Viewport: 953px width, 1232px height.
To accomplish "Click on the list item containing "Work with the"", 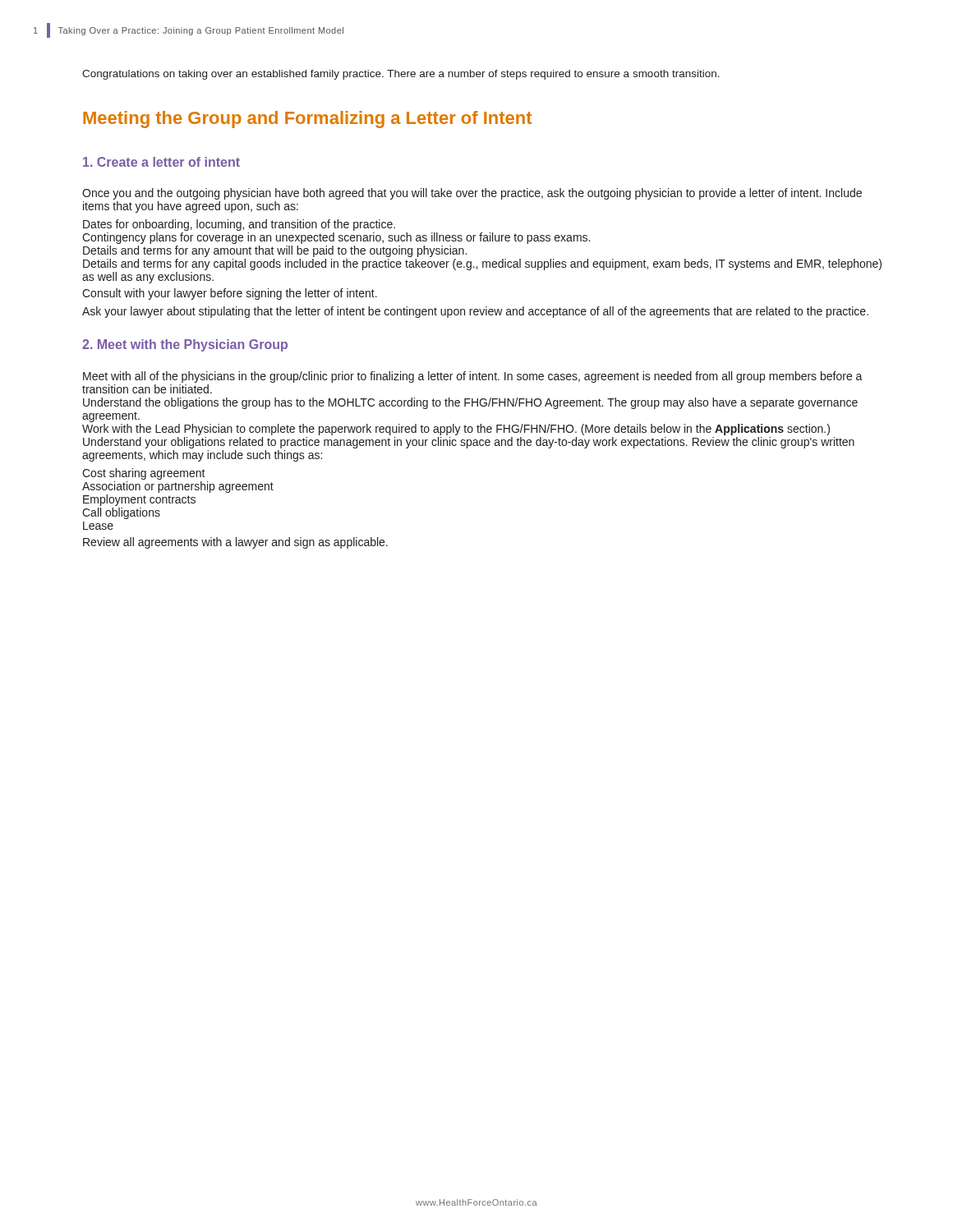I will tap(485, 428).
